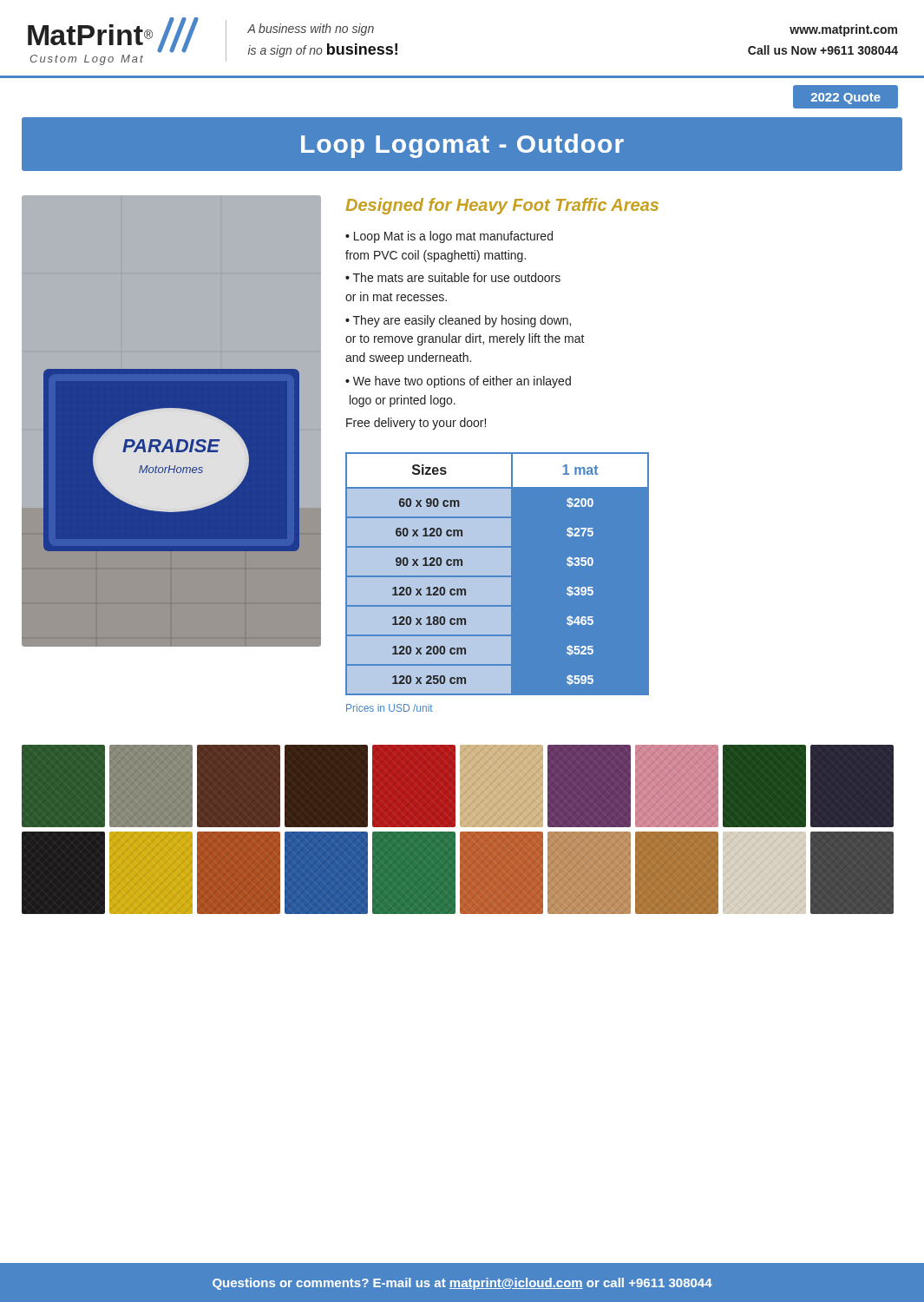
Task: Locate the block of text that opens with "• The mats are"
Action: (x=453, y=287)
